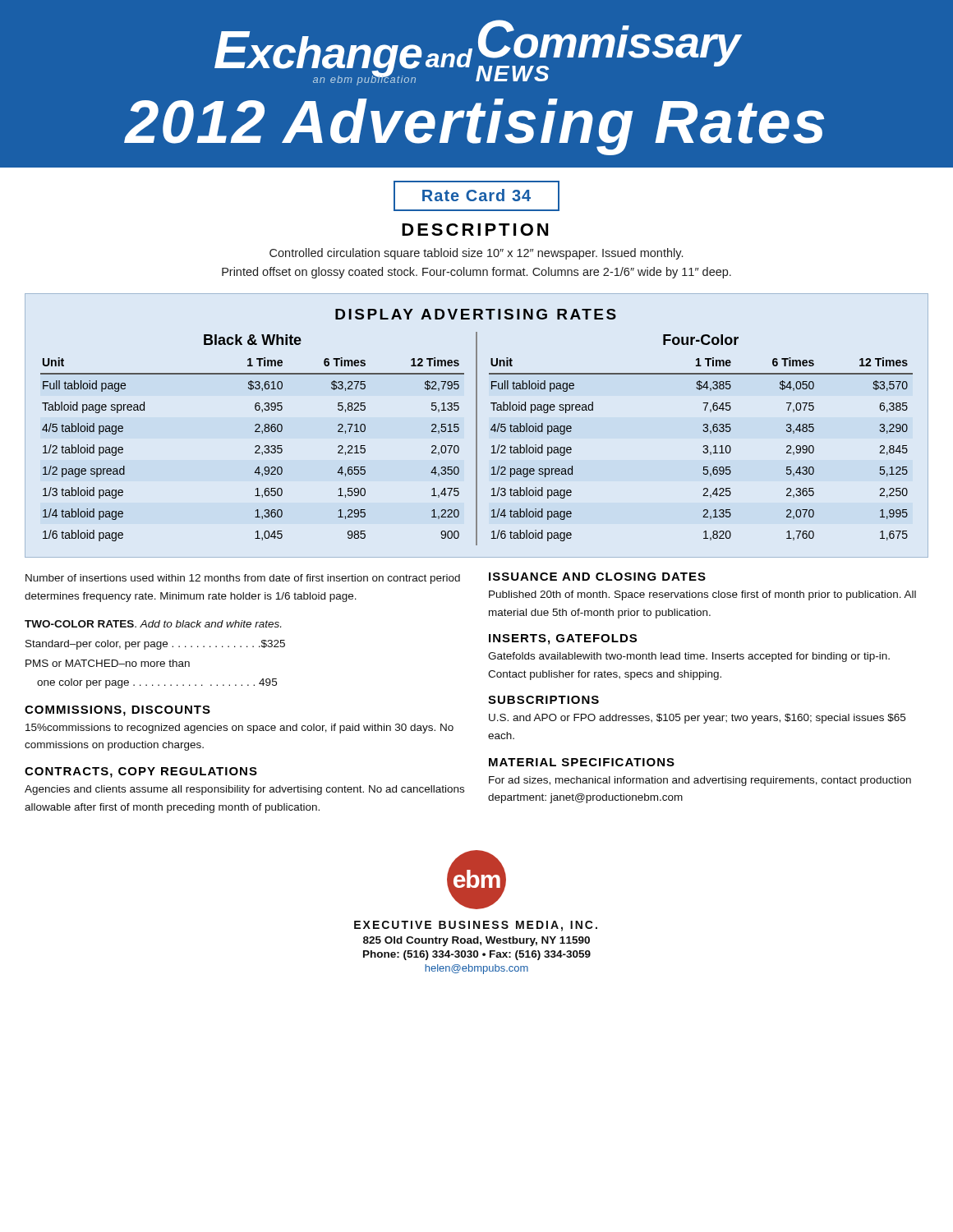This screenshot has width=953, height=1232.
Task: Select the text block with the text "Published 20th of month."
Action: [x=702, y=603]
